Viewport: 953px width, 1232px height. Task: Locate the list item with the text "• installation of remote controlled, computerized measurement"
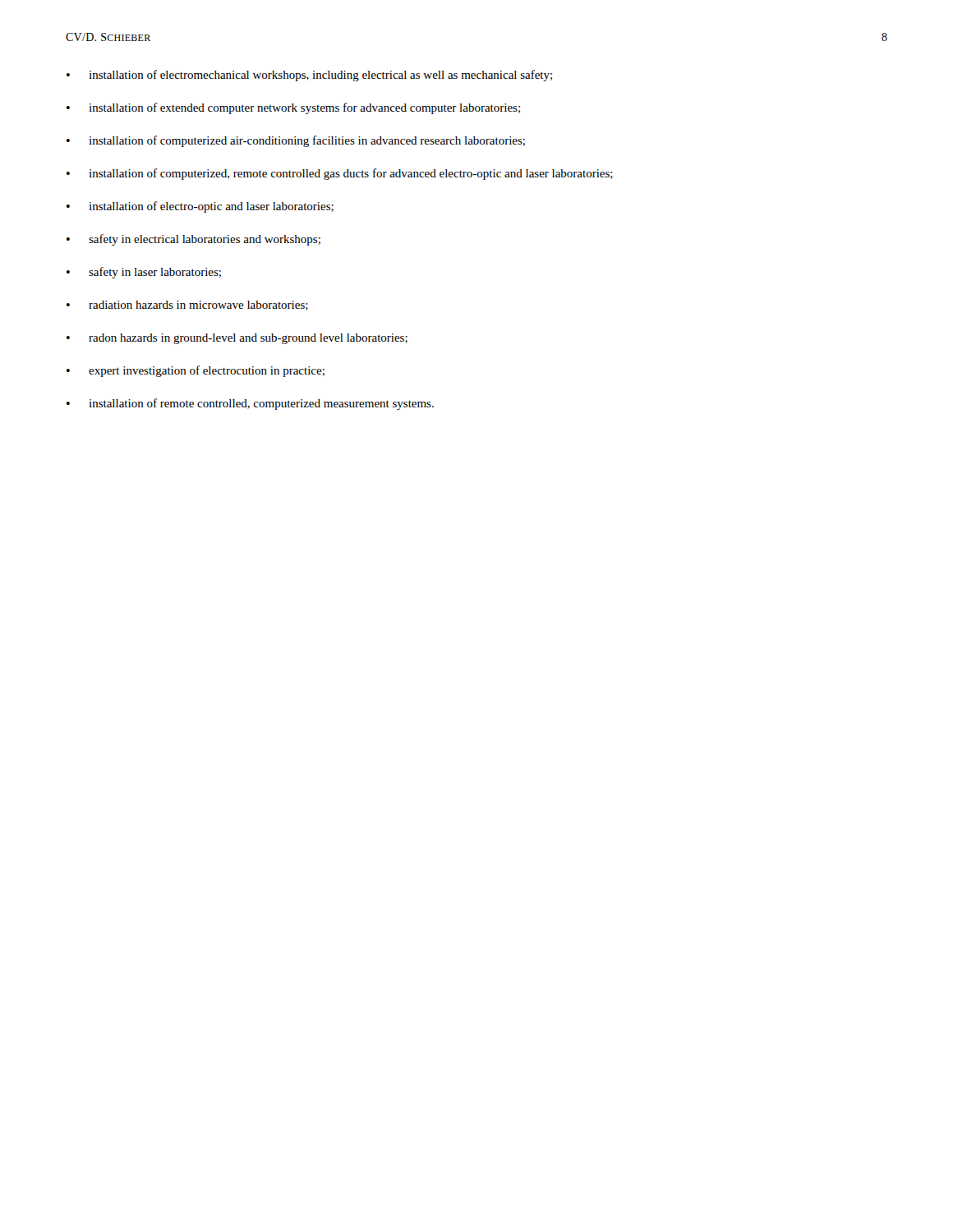coord(250,404)
